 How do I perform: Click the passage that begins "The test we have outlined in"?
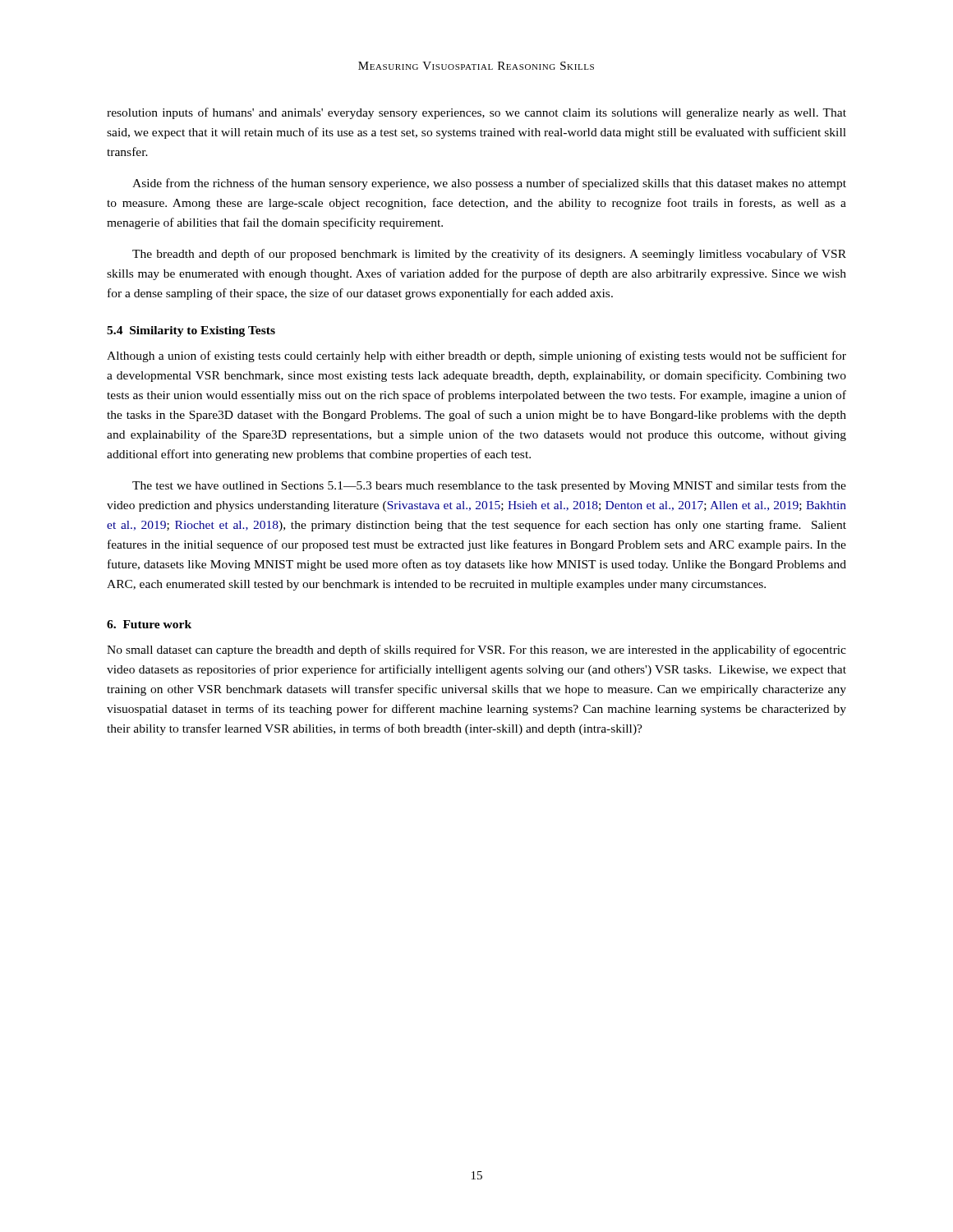476,535
